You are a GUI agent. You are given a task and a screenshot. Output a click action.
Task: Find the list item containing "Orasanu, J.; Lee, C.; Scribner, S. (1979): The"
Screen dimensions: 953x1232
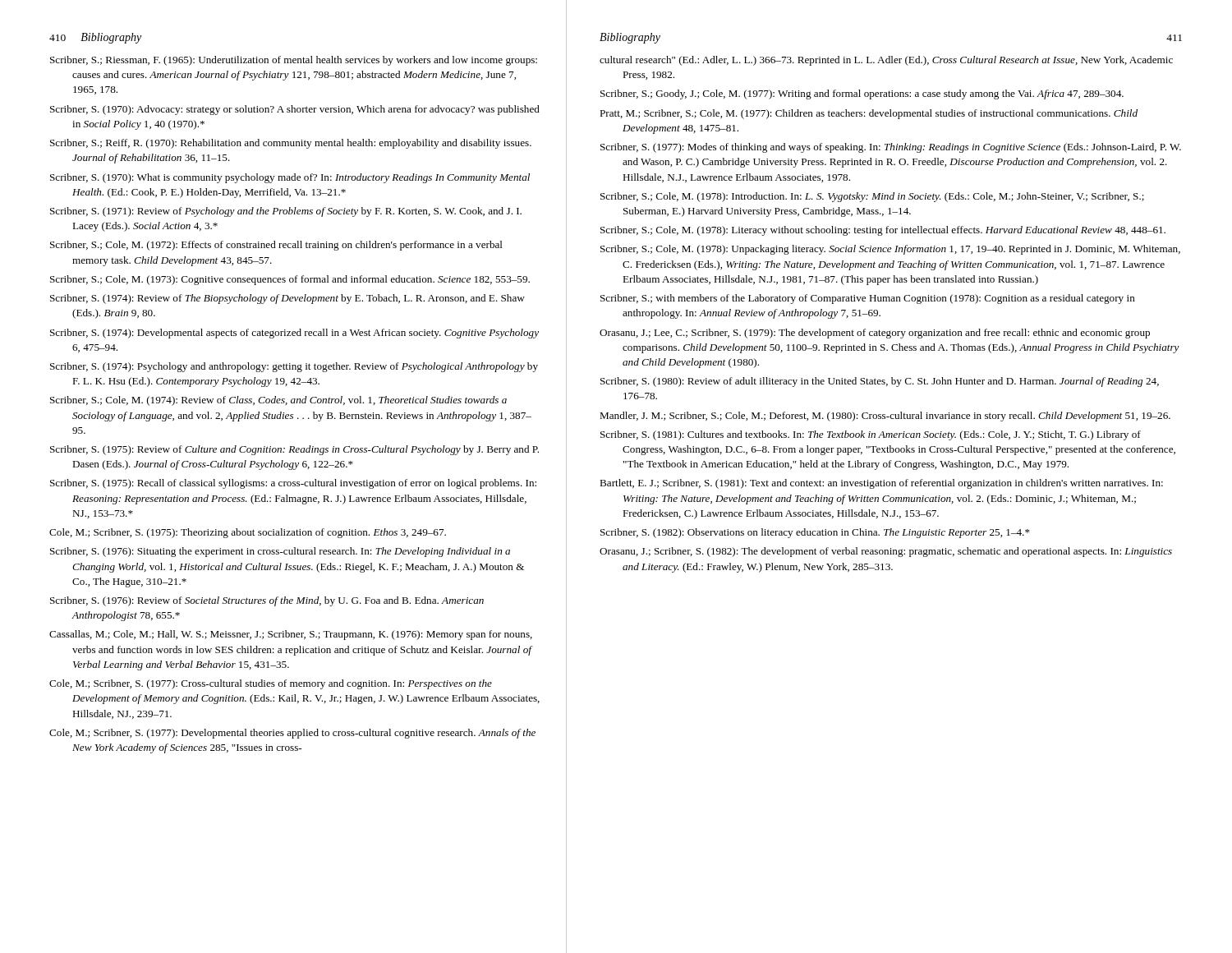(889, 347)
